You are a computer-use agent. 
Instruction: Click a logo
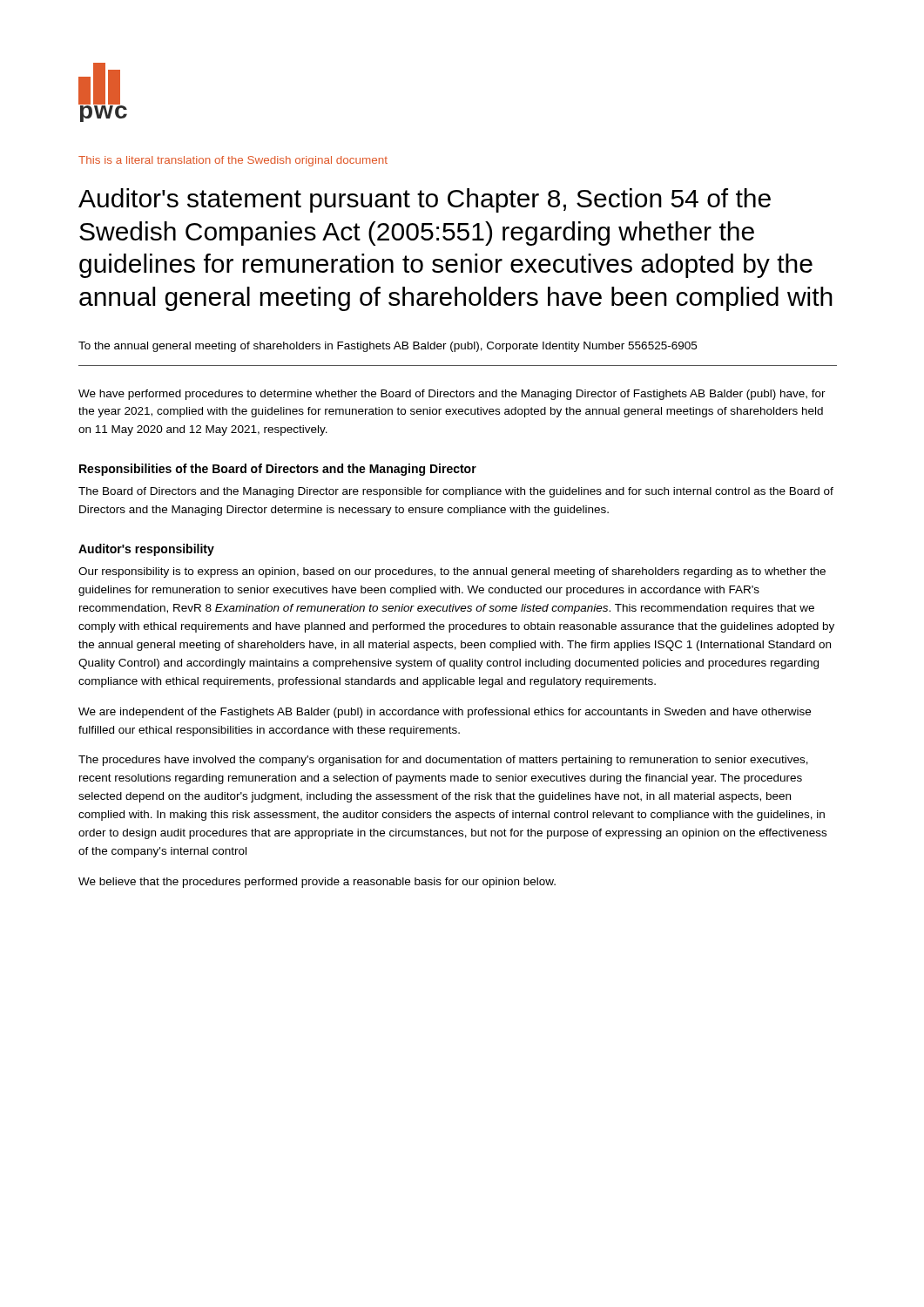tap(458, 87)
